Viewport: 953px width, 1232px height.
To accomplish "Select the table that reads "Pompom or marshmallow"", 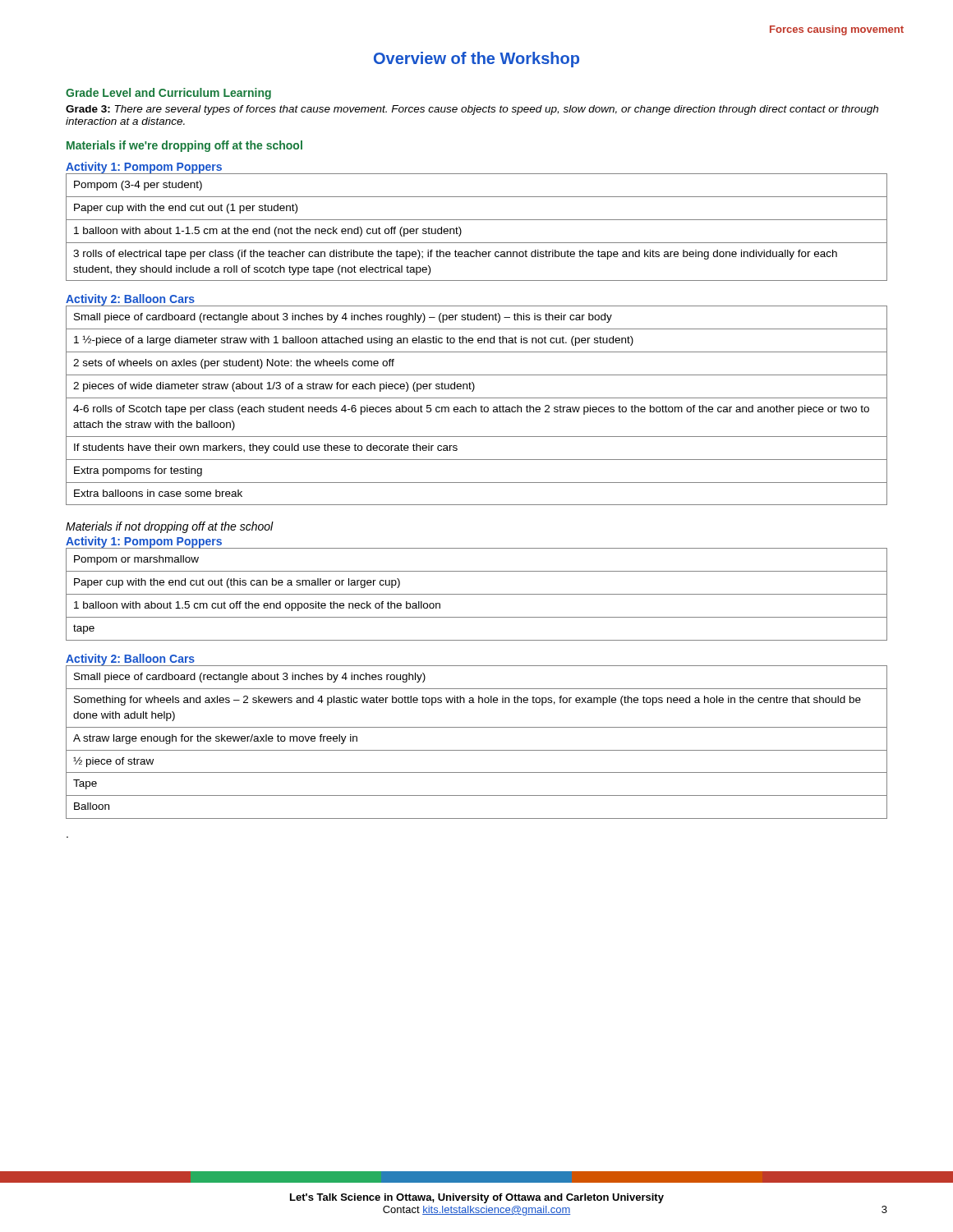I will click(476, 594).
